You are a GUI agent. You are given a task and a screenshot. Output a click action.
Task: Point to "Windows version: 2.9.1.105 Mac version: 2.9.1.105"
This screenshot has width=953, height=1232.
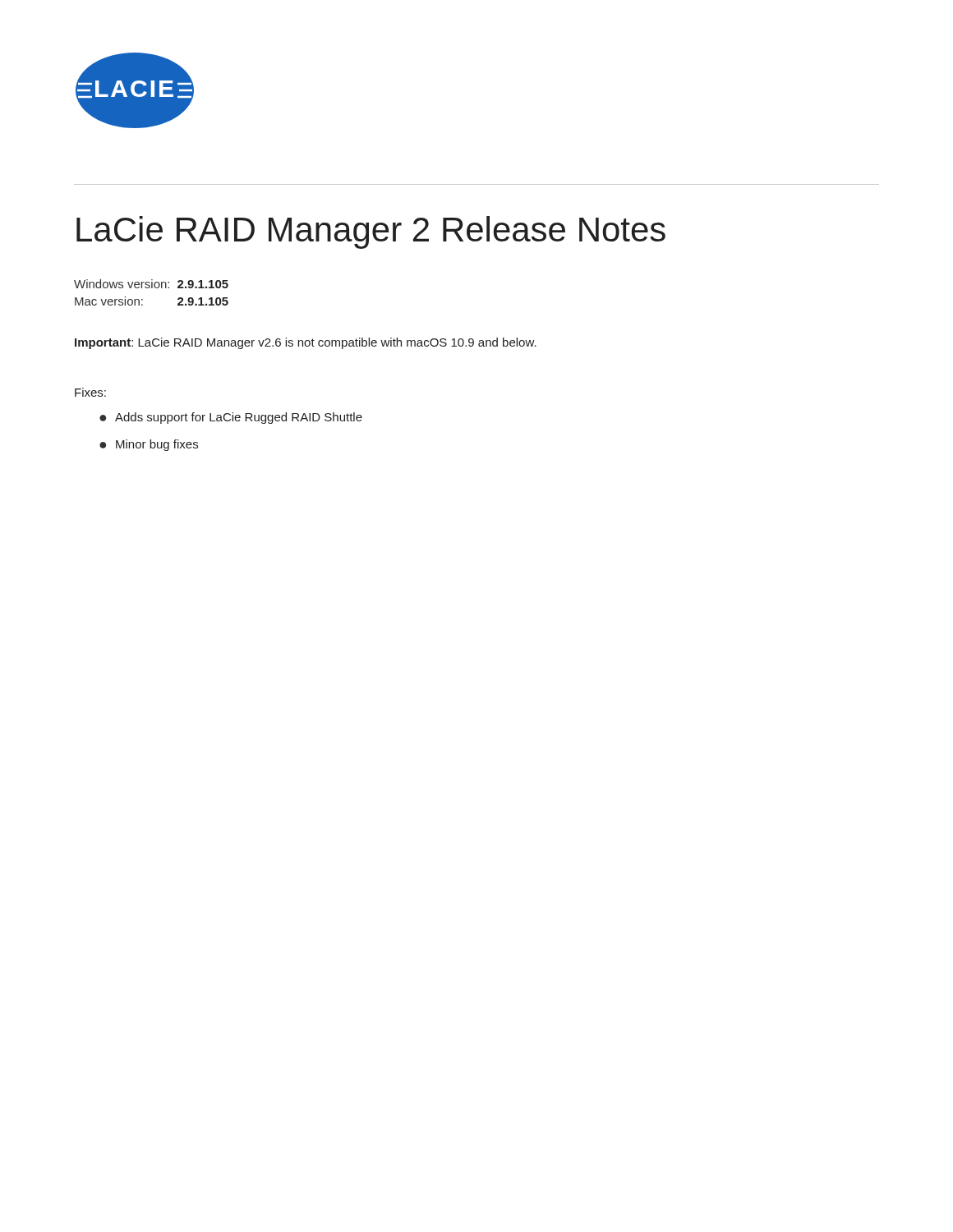click(151, 293)
